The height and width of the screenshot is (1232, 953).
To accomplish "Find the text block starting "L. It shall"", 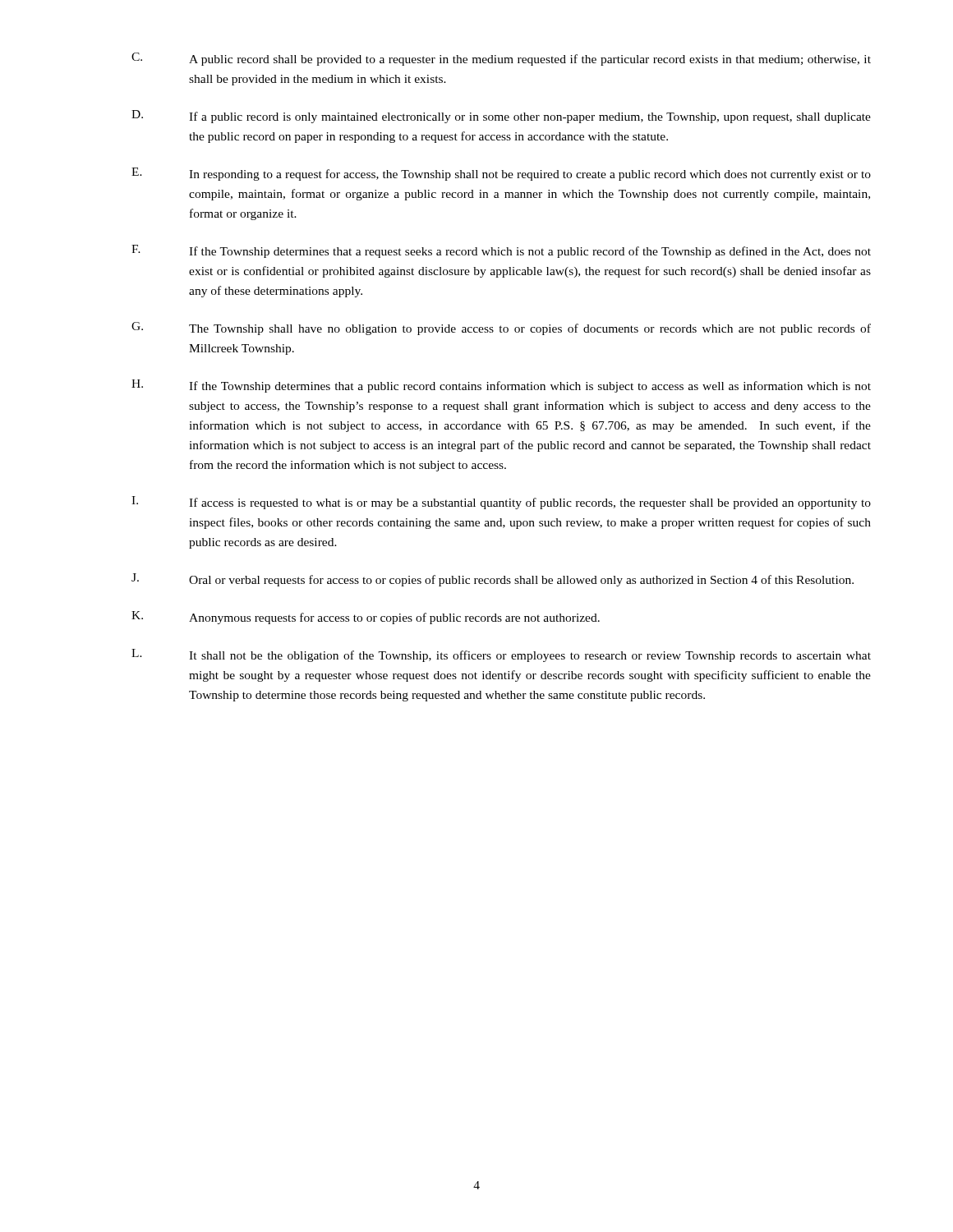I will (x=501, y=675).
